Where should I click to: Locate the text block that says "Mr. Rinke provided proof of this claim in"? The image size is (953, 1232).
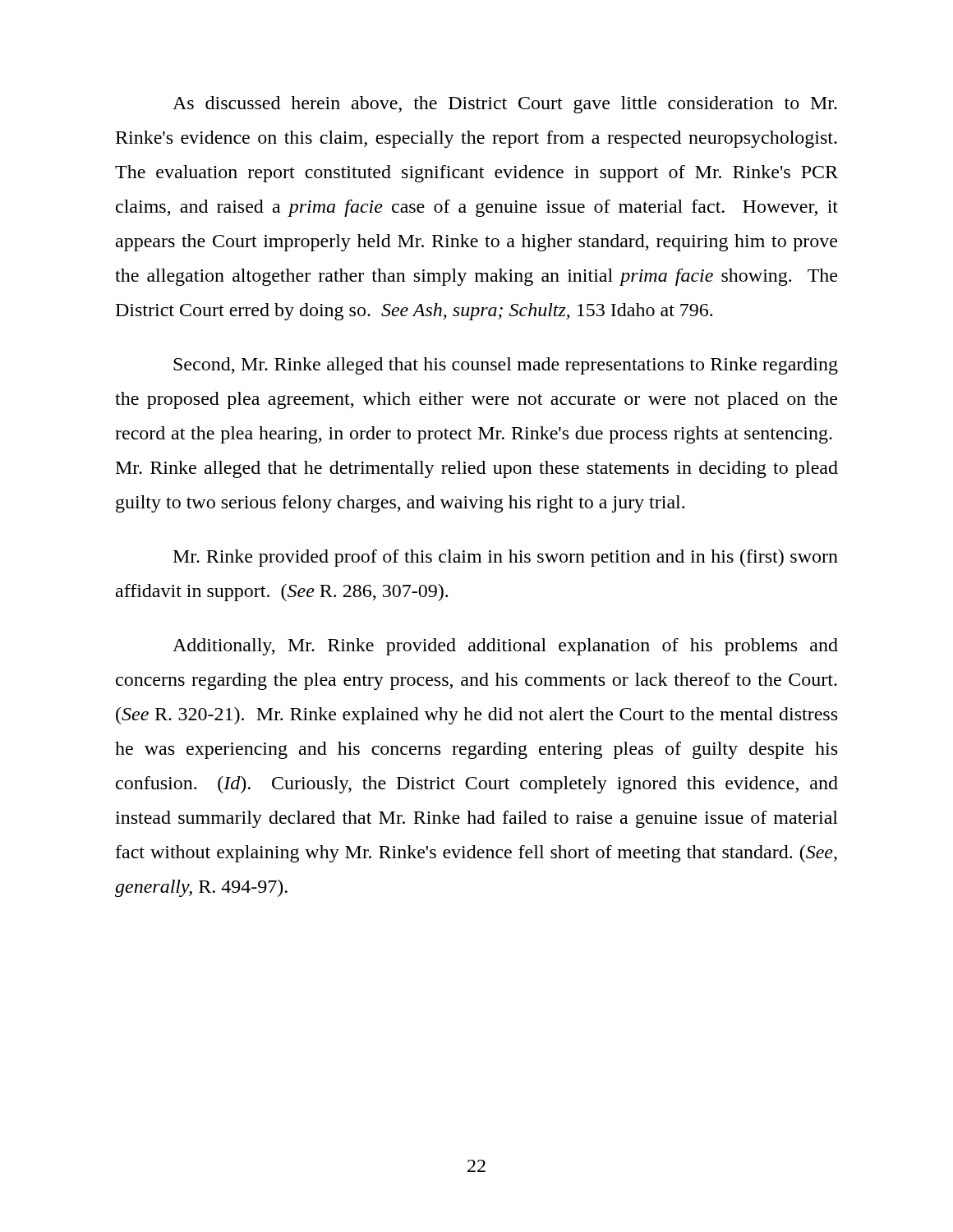coord(476,573)
